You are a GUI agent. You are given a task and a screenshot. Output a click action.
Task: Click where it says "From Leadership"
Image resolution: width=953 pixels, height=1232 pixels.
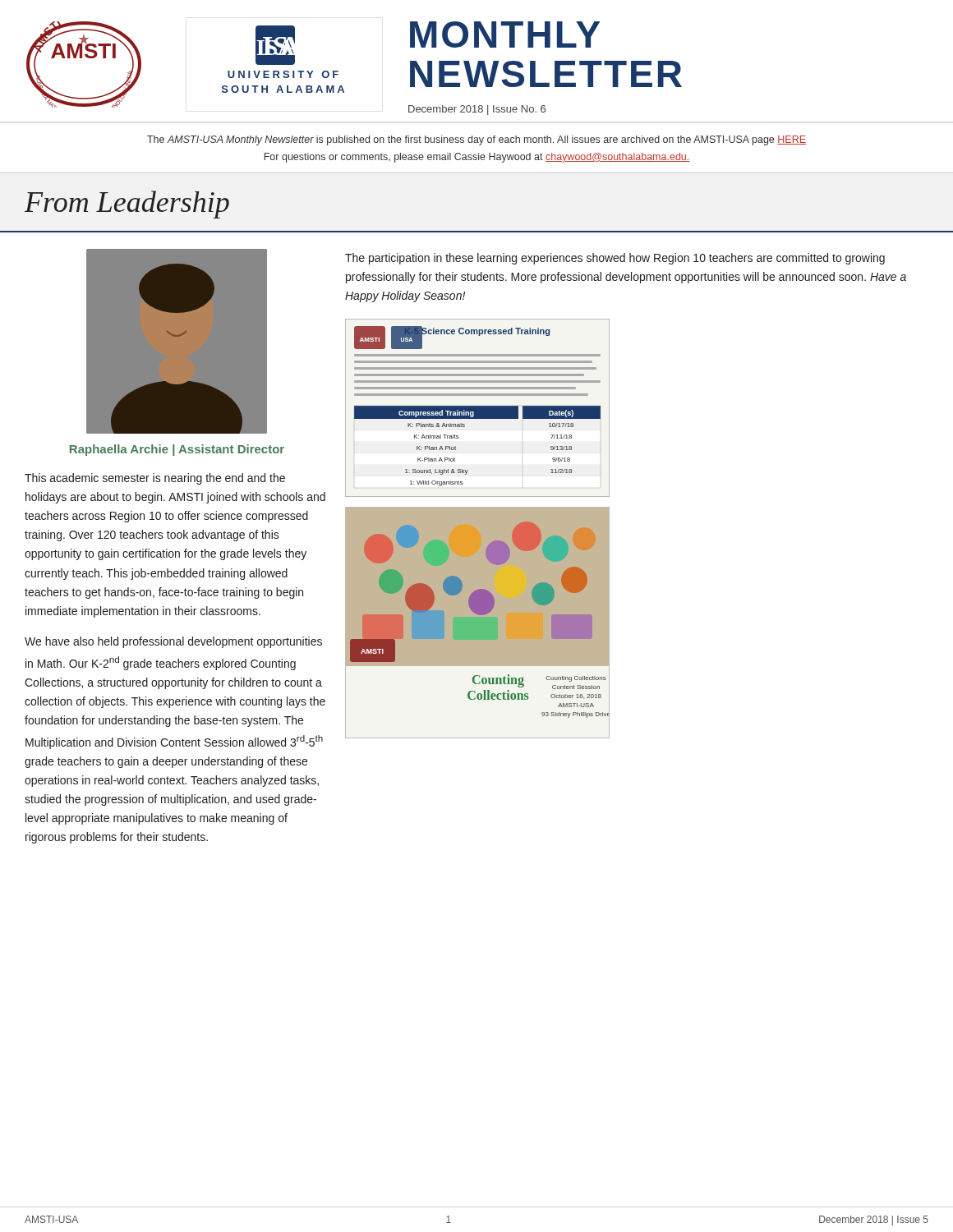(x=127, y=202)
